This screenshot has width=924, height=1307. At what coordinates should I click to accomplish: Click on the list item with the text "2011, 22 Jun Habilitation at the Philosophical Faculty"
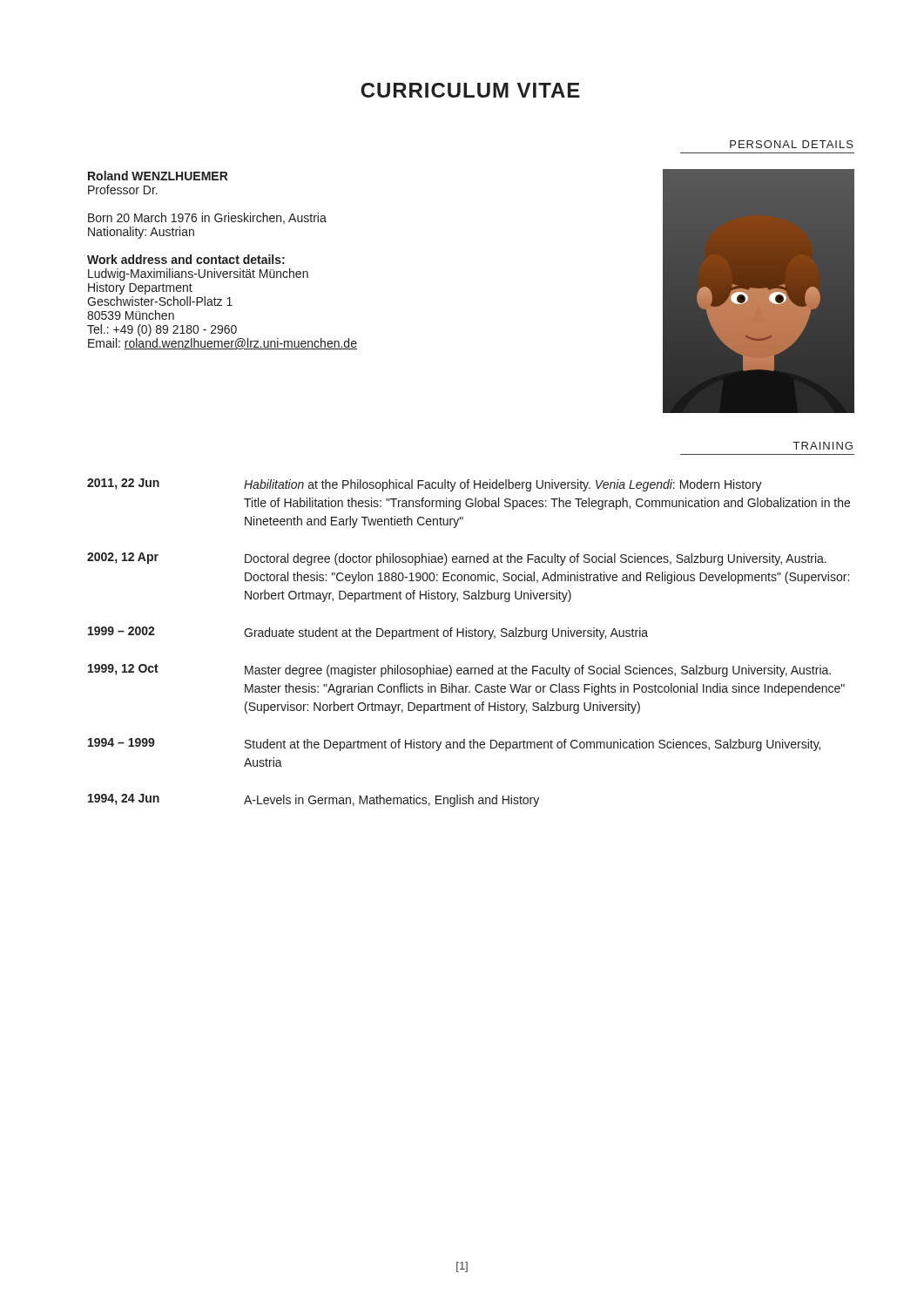point(471,503)
